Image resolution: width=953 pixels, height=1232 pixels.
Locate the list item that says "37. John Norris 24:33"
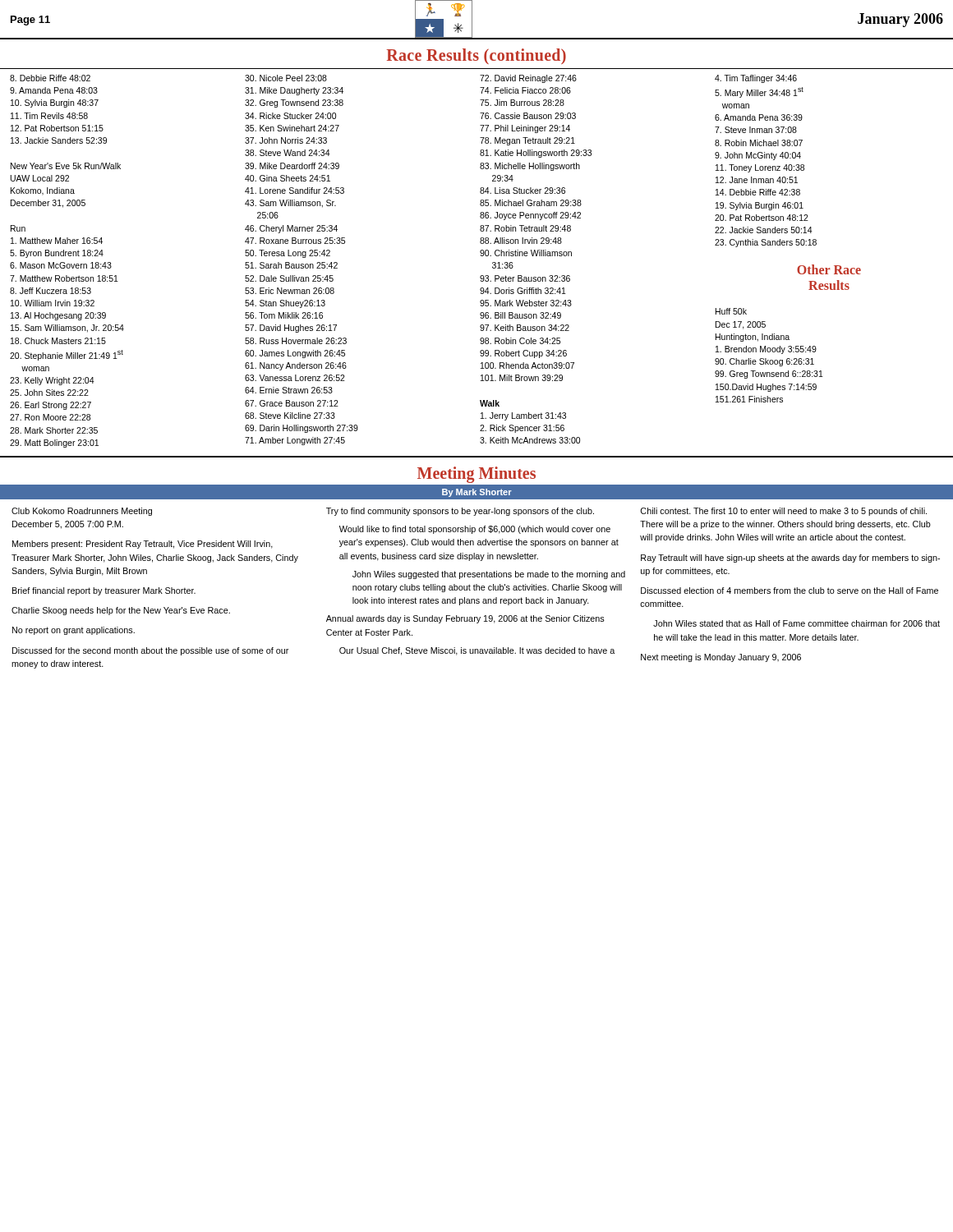point(286,141)
